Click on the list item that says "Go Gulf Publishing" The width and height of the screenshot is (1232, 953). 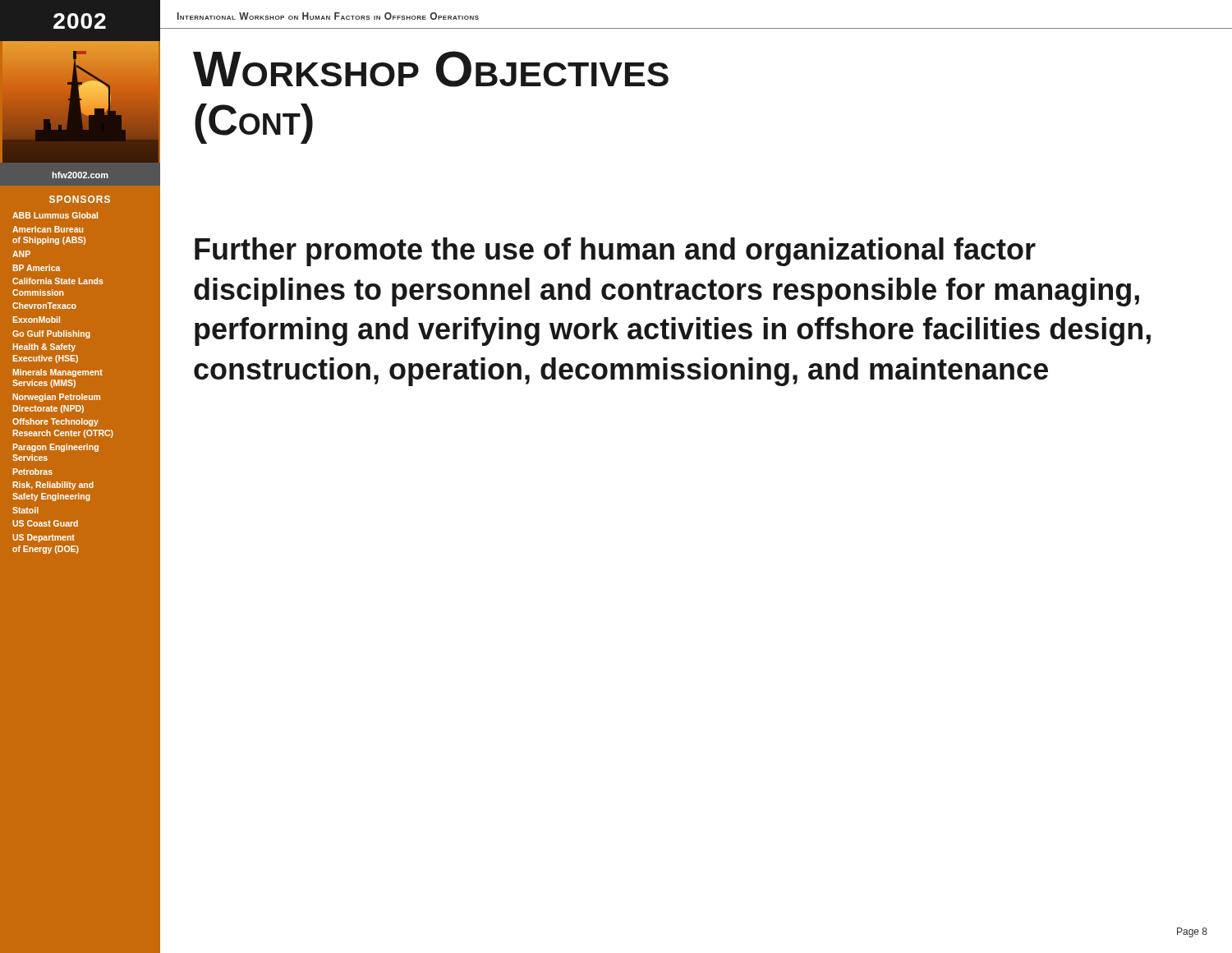[x=51, y=333]
